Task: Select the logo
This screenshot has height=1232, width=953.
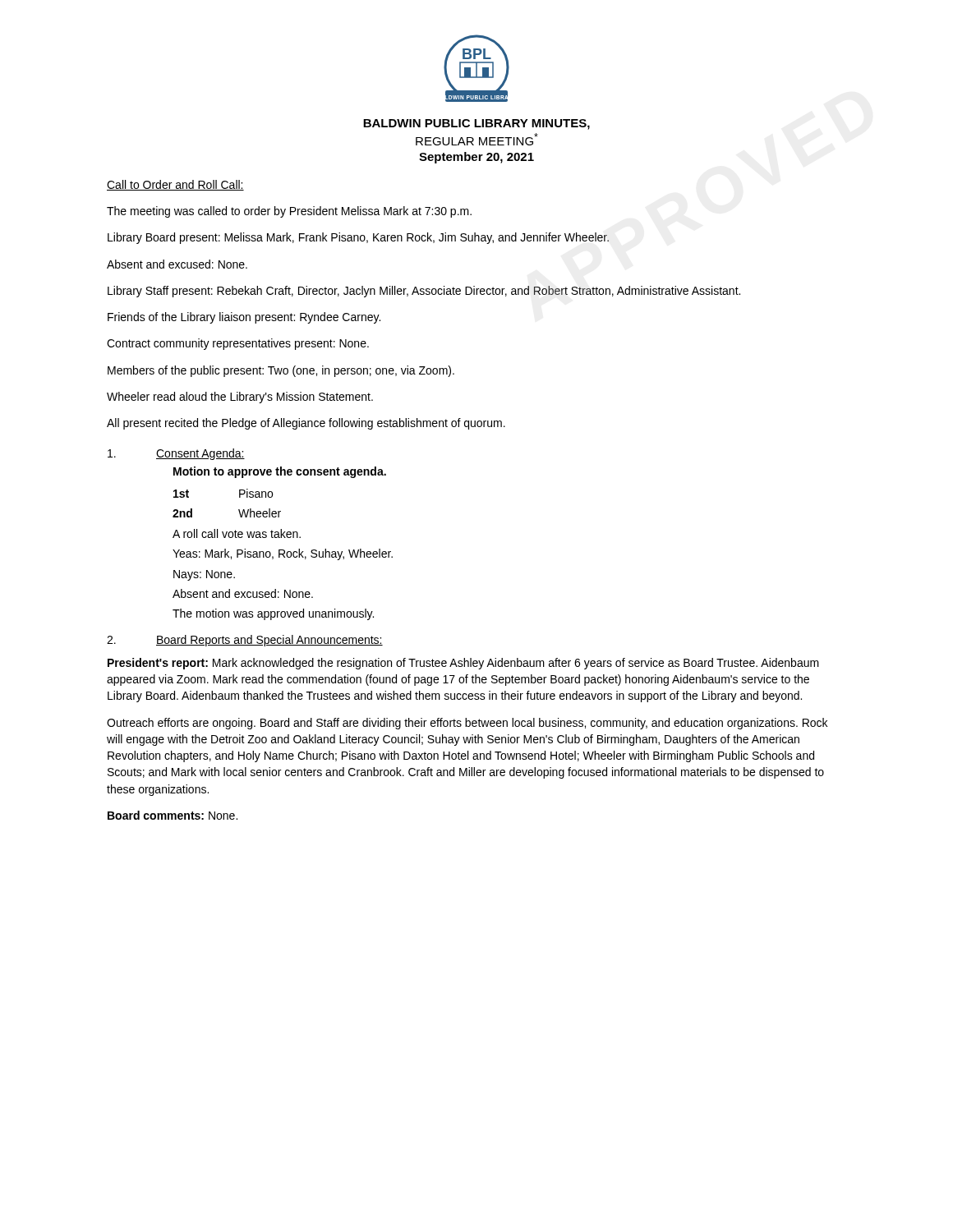Action: (x=476, y=71)
